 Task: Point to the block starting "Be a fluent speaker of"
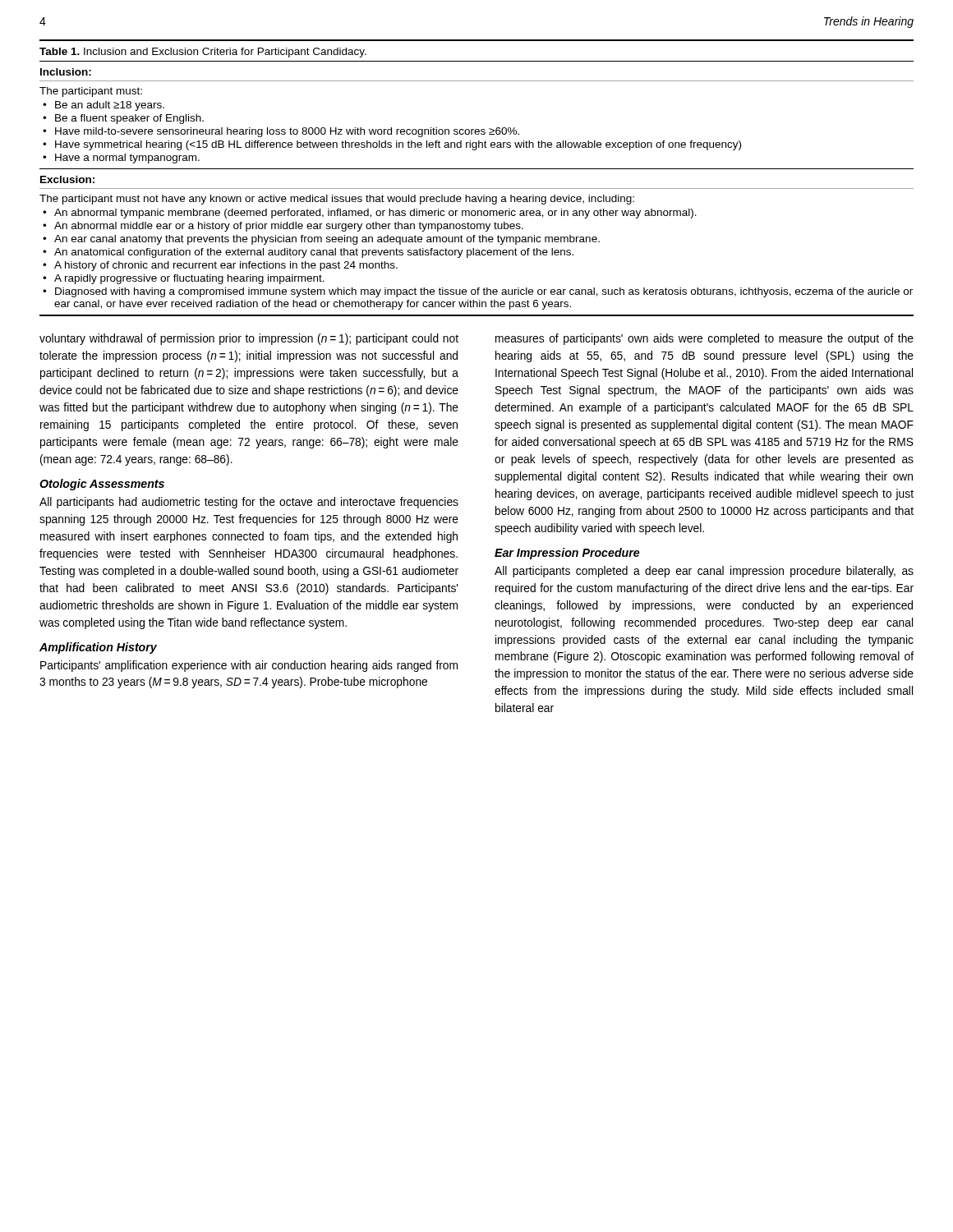pyautogui.click(x=129, y=118)
